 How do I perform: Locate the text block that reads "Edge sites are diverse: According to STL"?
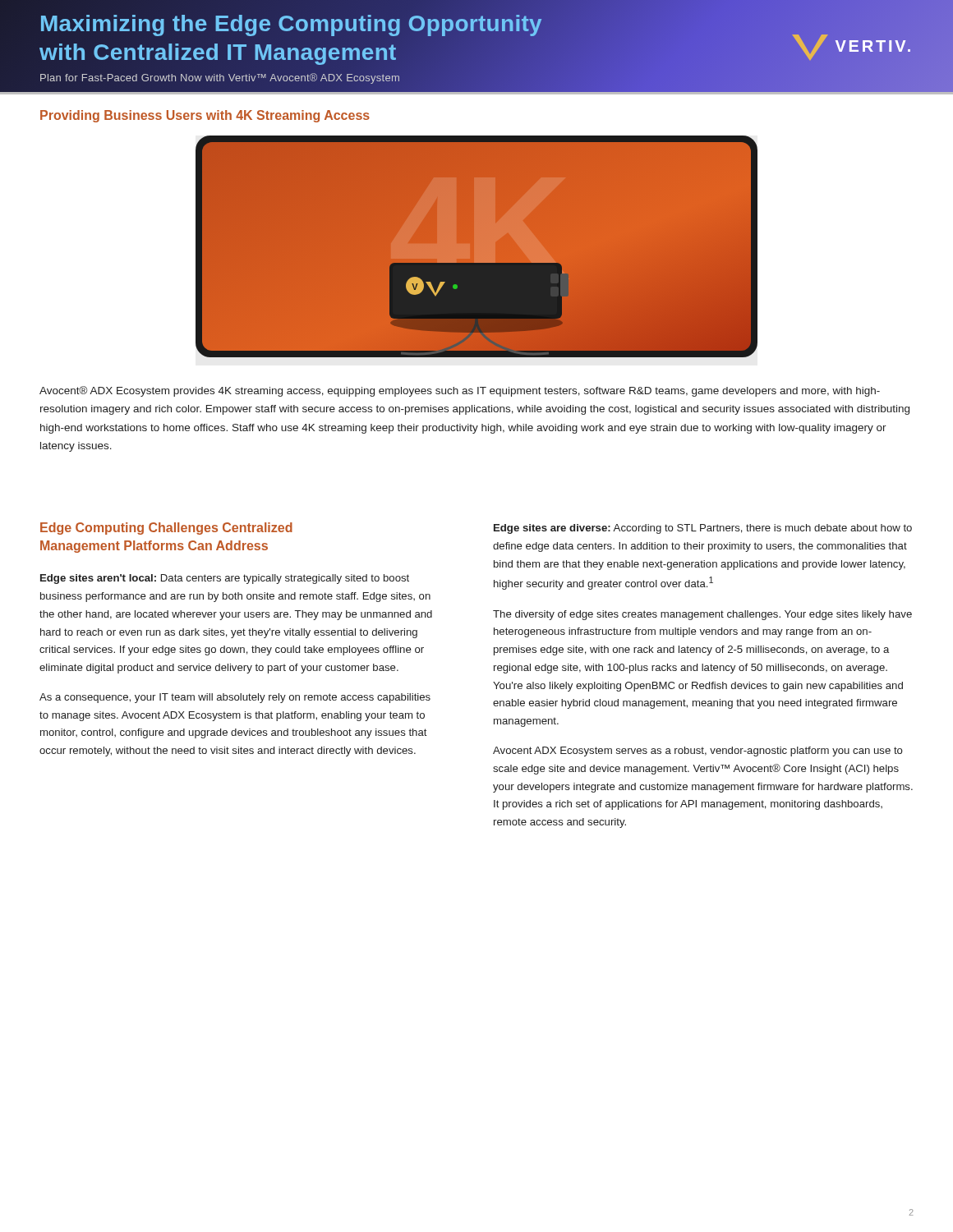[703, 556]
